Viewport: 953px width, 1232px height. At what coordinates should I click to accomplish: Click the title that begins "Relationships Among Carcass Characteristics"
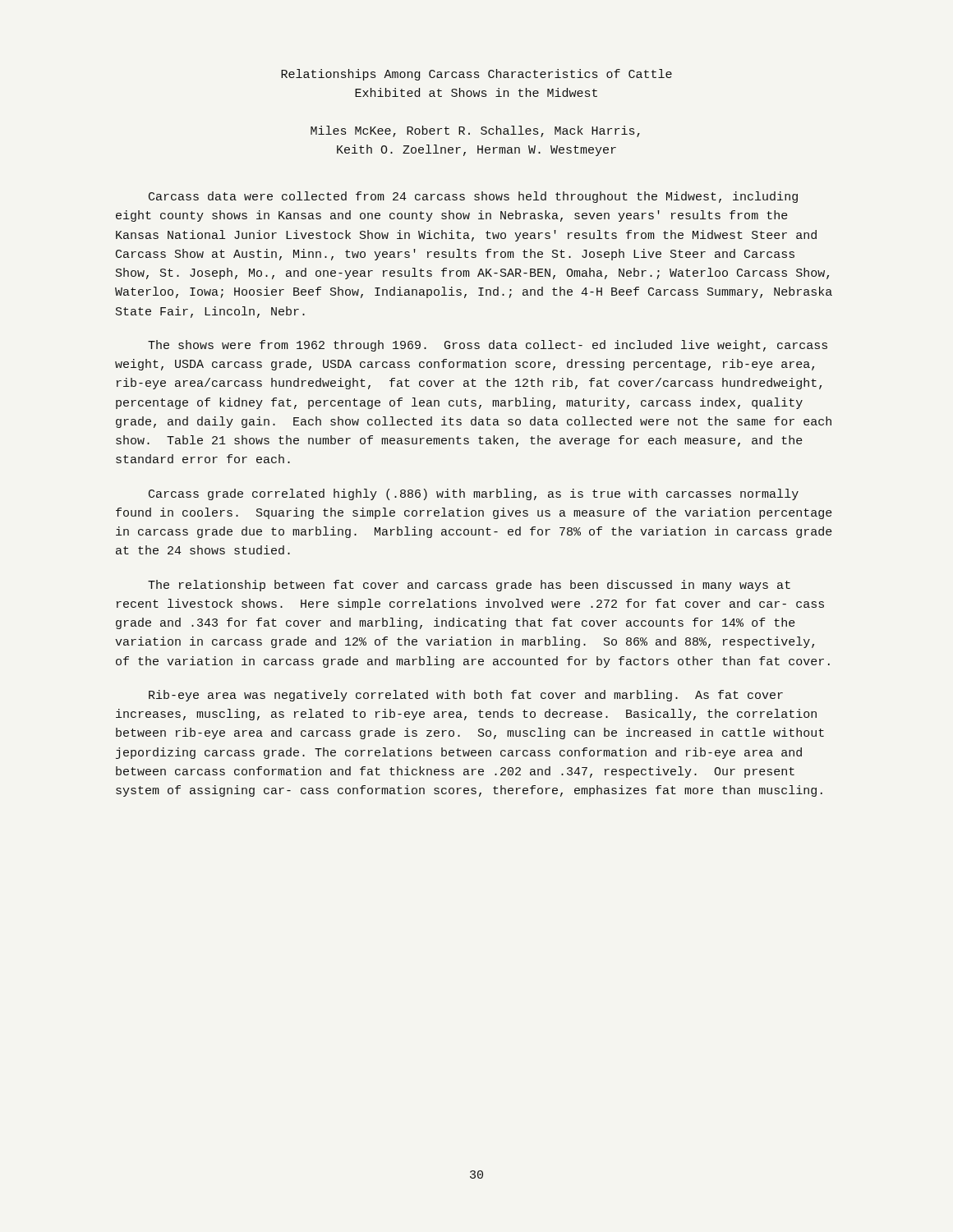coord(476,85)
